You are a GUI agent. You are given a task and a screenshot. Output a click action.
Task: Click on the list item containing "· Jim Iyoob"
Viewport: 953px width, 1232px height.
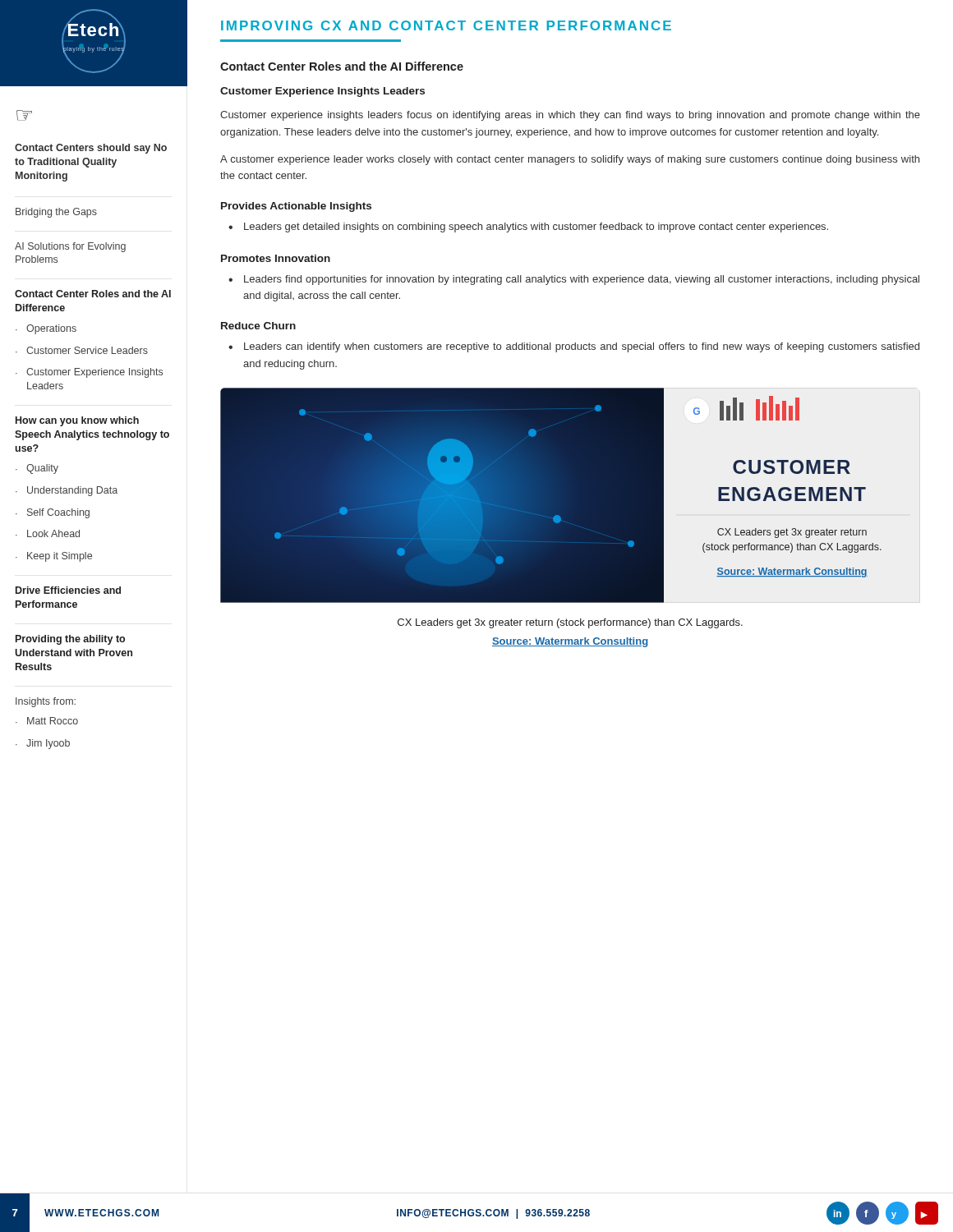(x=43, y=744)
